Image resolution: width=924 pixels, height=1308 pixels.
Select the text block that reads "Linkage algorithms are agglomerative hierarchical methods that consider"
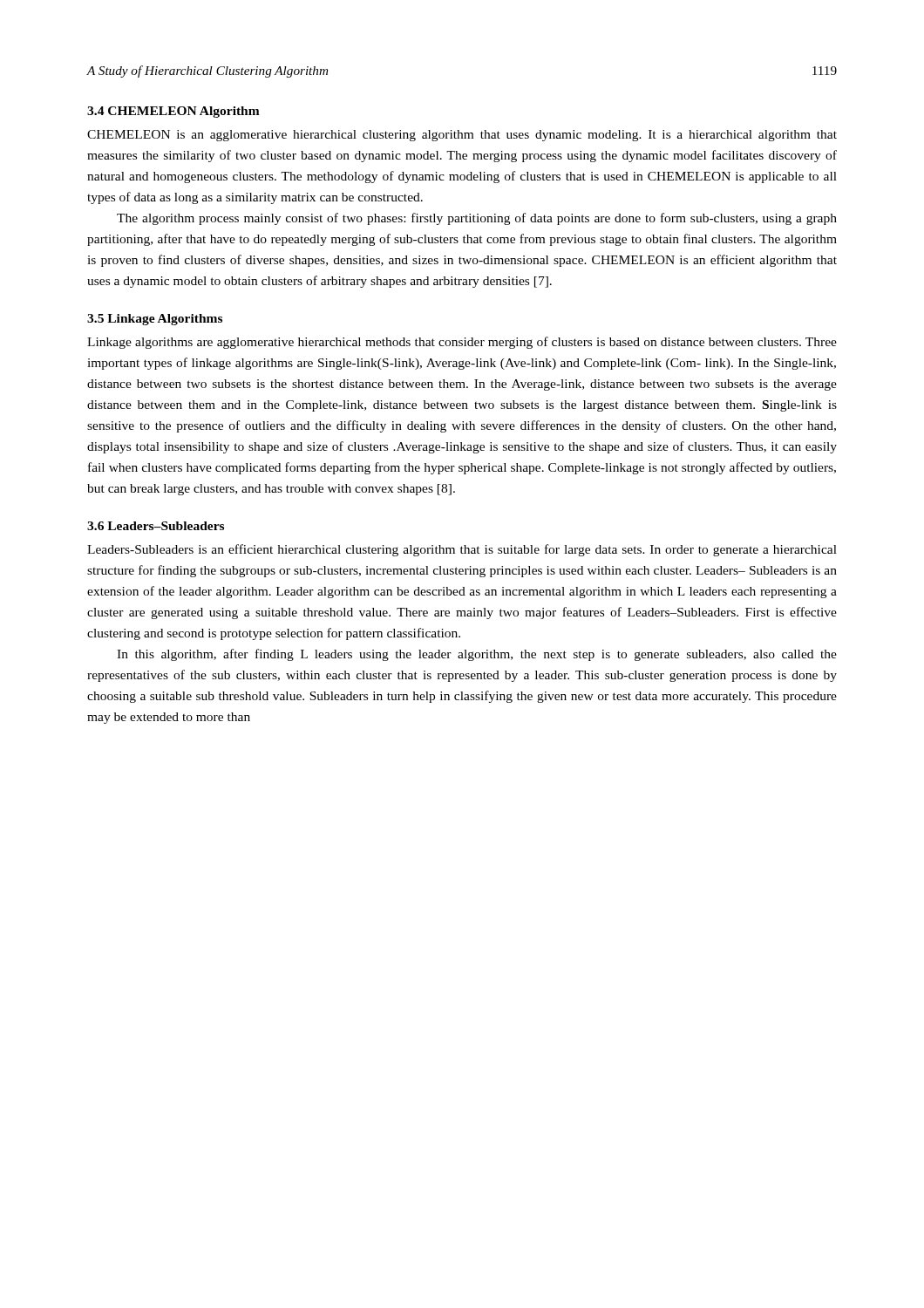[462, 415]
